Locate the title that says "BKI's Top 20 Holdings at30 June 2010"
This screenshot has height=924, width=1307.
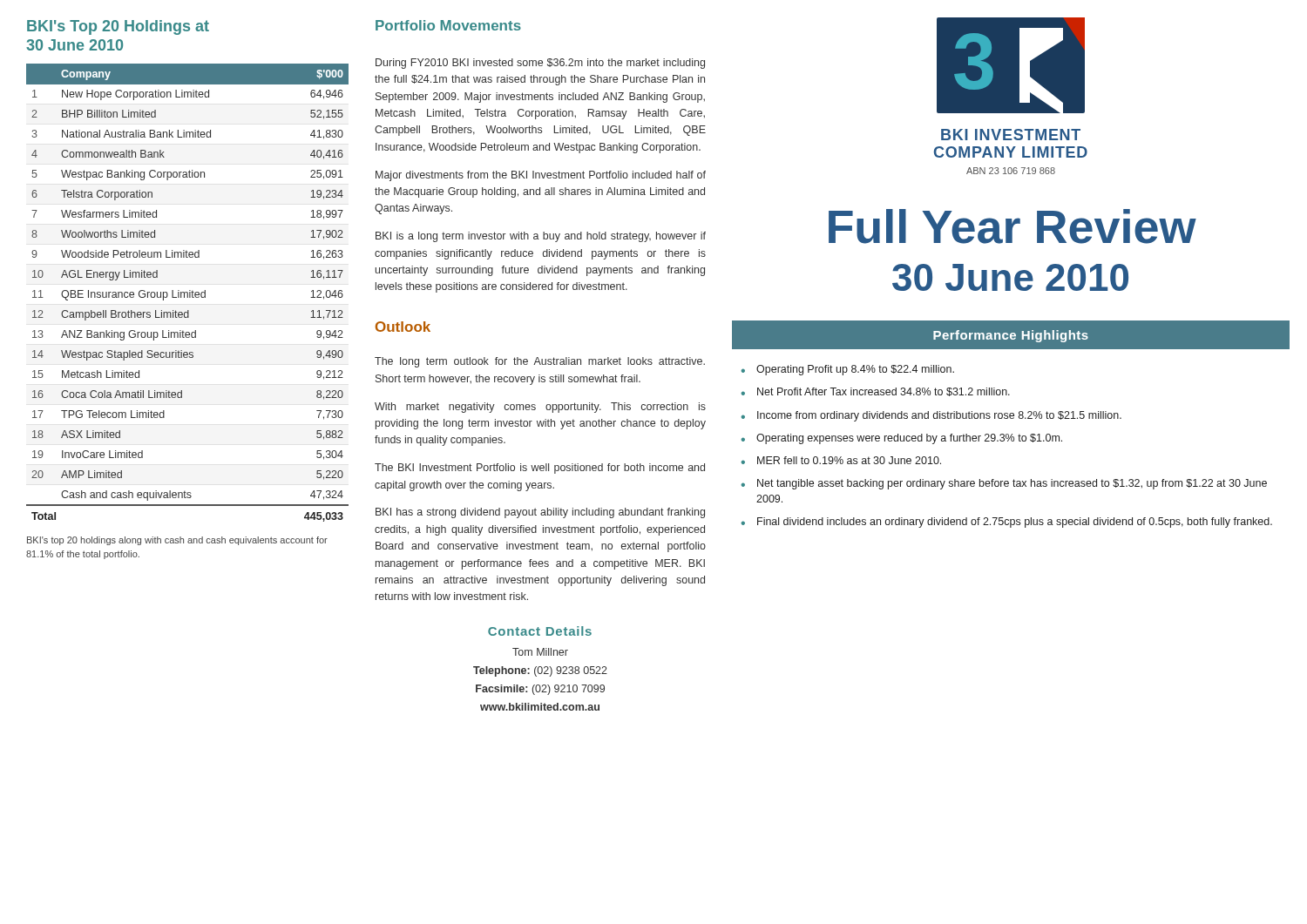point(118,36)
